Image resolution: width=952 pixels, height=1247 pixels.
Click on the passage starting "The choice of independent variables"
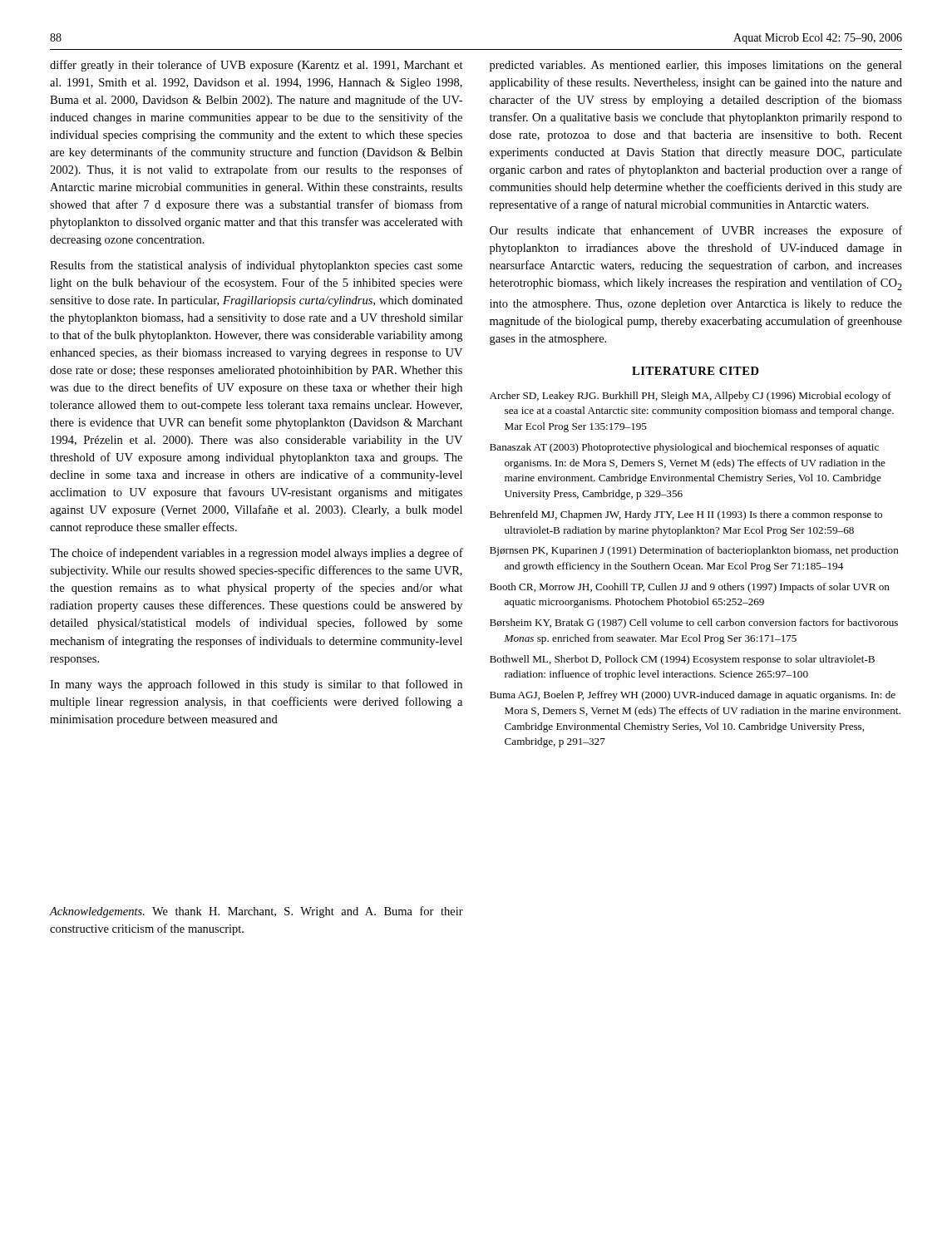coord(256,606)
